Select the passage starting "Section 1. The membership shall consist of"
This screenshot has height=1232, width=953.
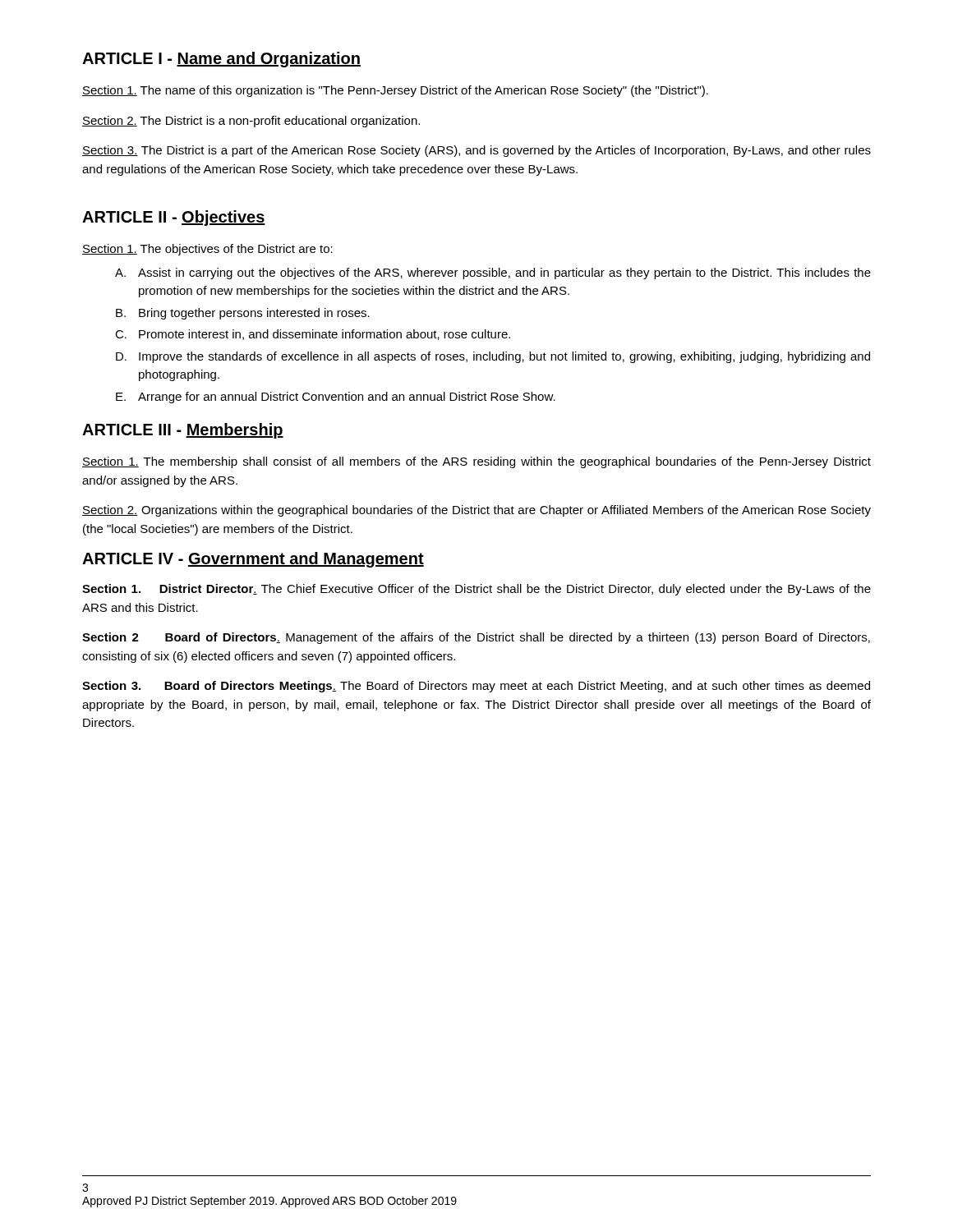tap(476, 470)
